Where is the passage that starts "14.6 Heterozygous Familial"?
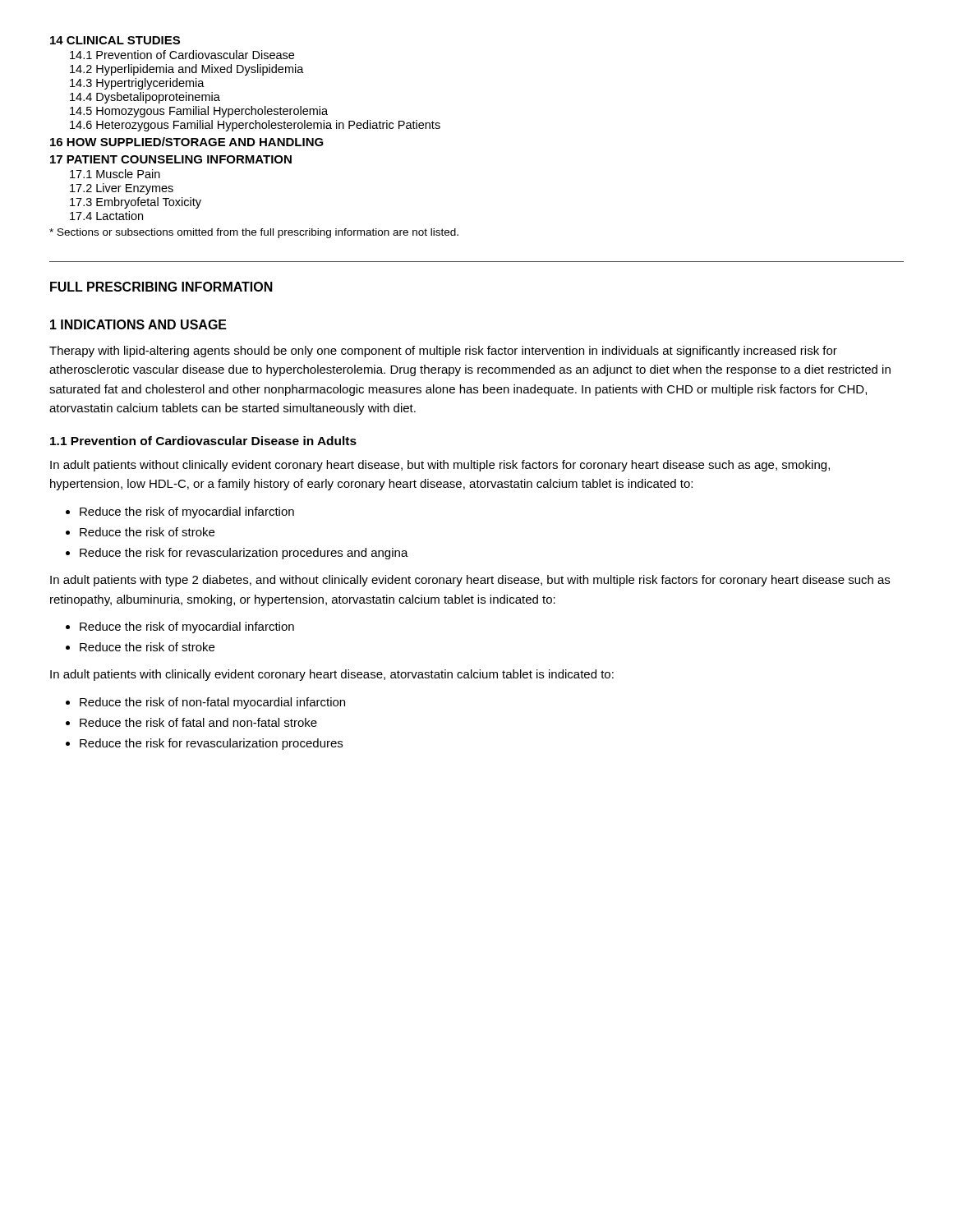The height and width of the screenshot is (1232, 953). pos(255,125)
